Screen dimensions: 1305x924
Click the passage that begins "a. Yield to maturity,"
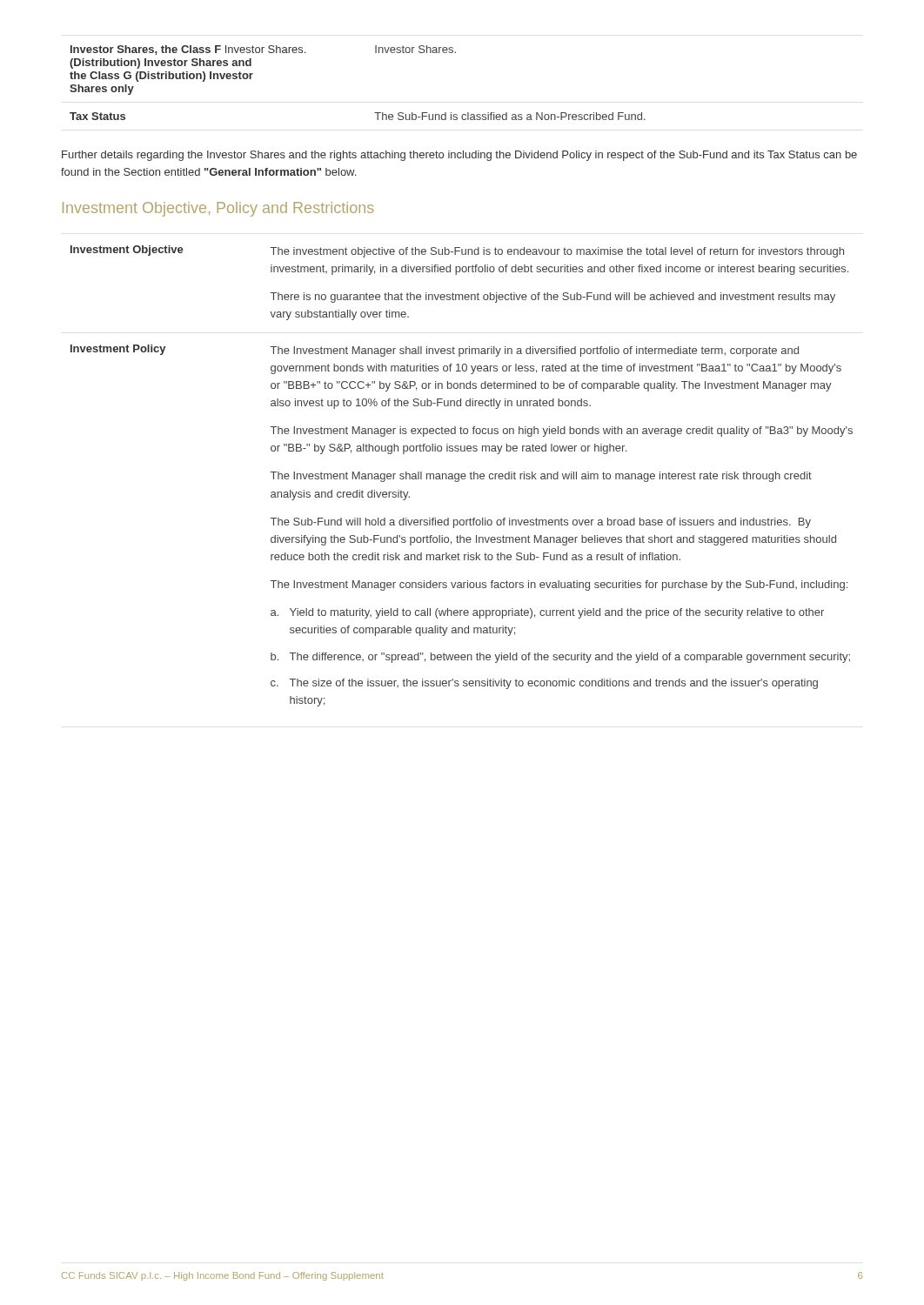[562, 622]
